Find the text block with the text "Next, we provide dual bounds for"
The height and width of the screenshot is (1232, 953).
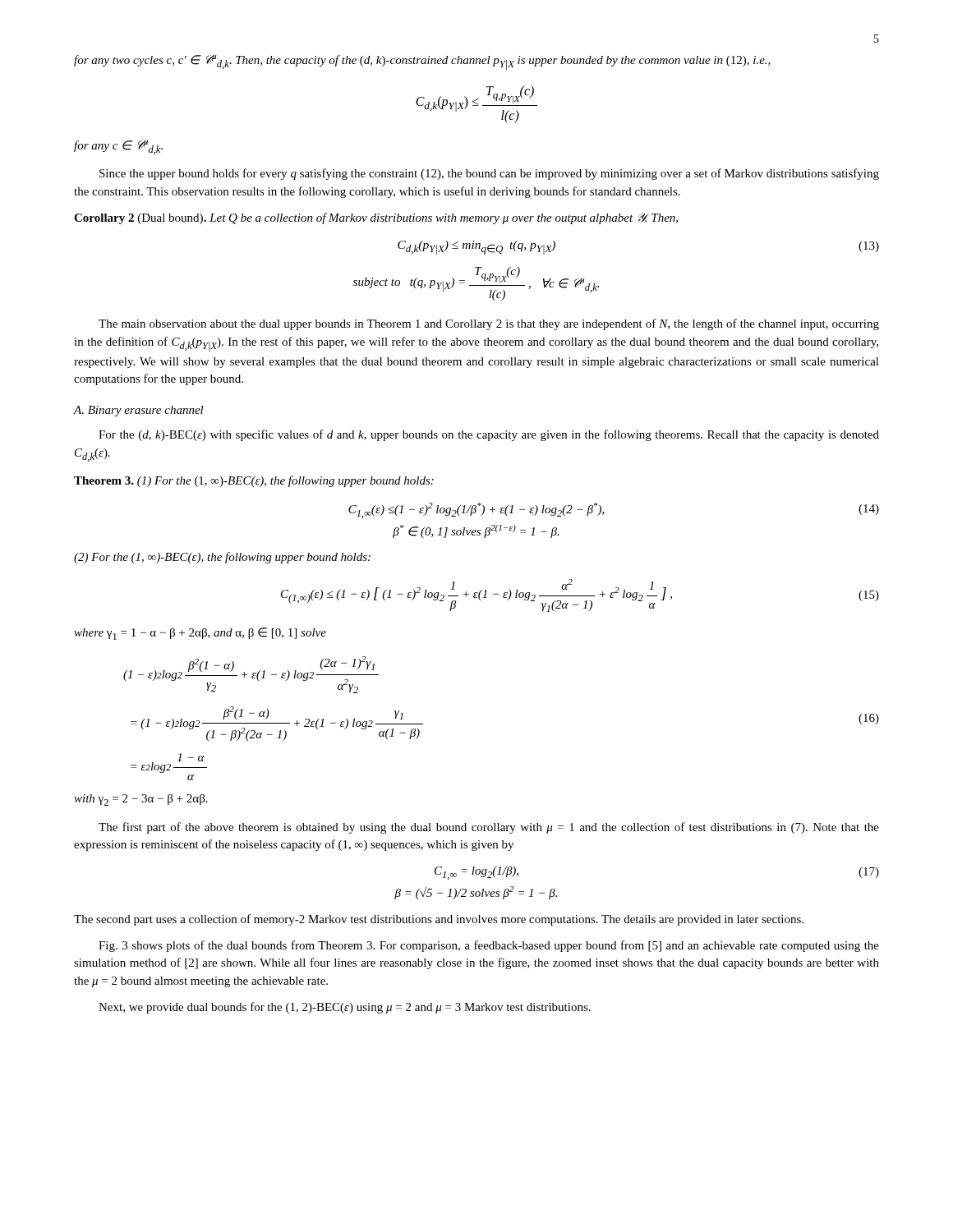point(345,1007)
